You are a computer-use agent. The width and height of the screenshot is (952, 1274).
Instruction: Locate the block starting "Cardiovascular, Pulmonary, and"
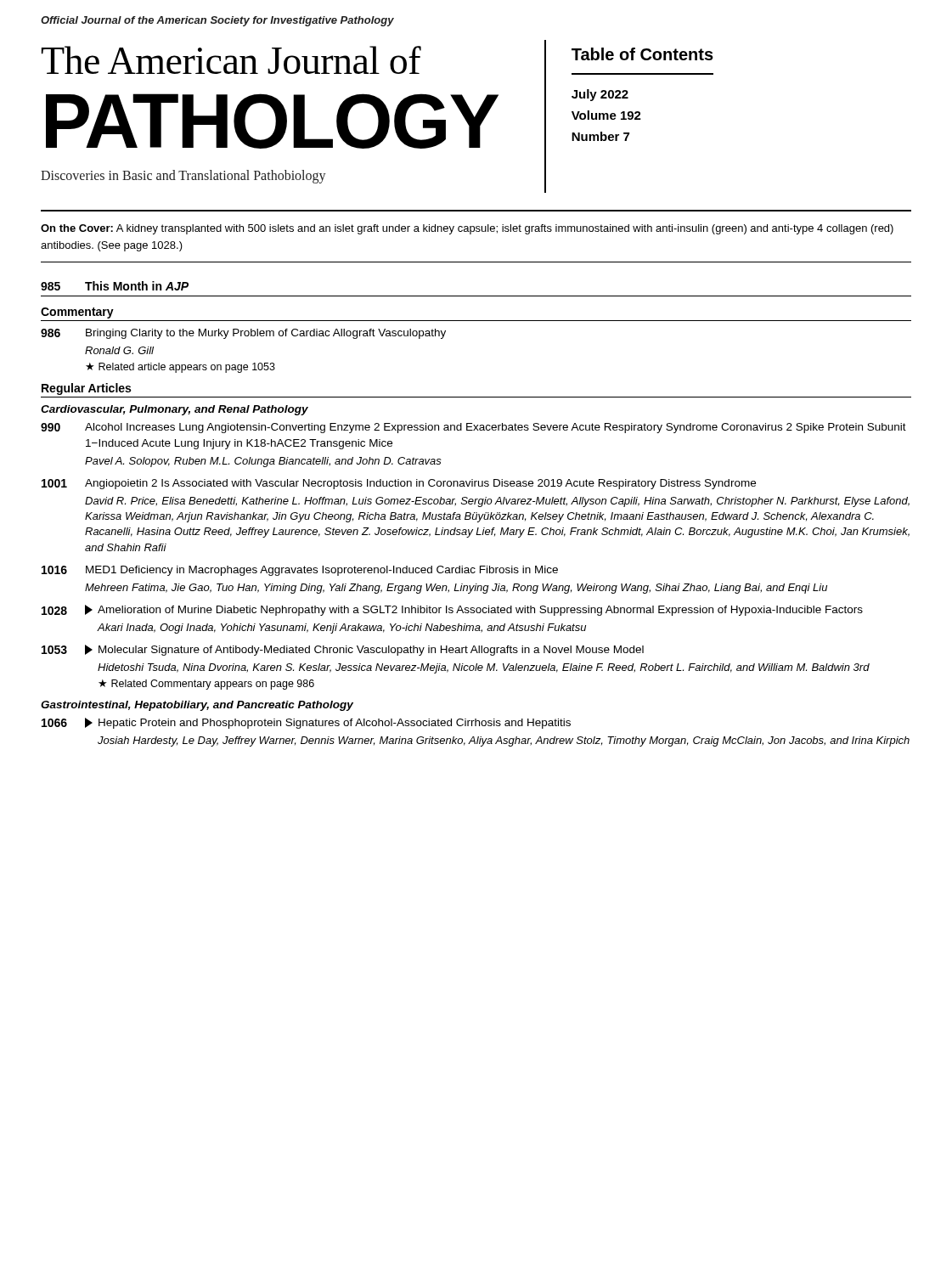click(x=175, y=410)
